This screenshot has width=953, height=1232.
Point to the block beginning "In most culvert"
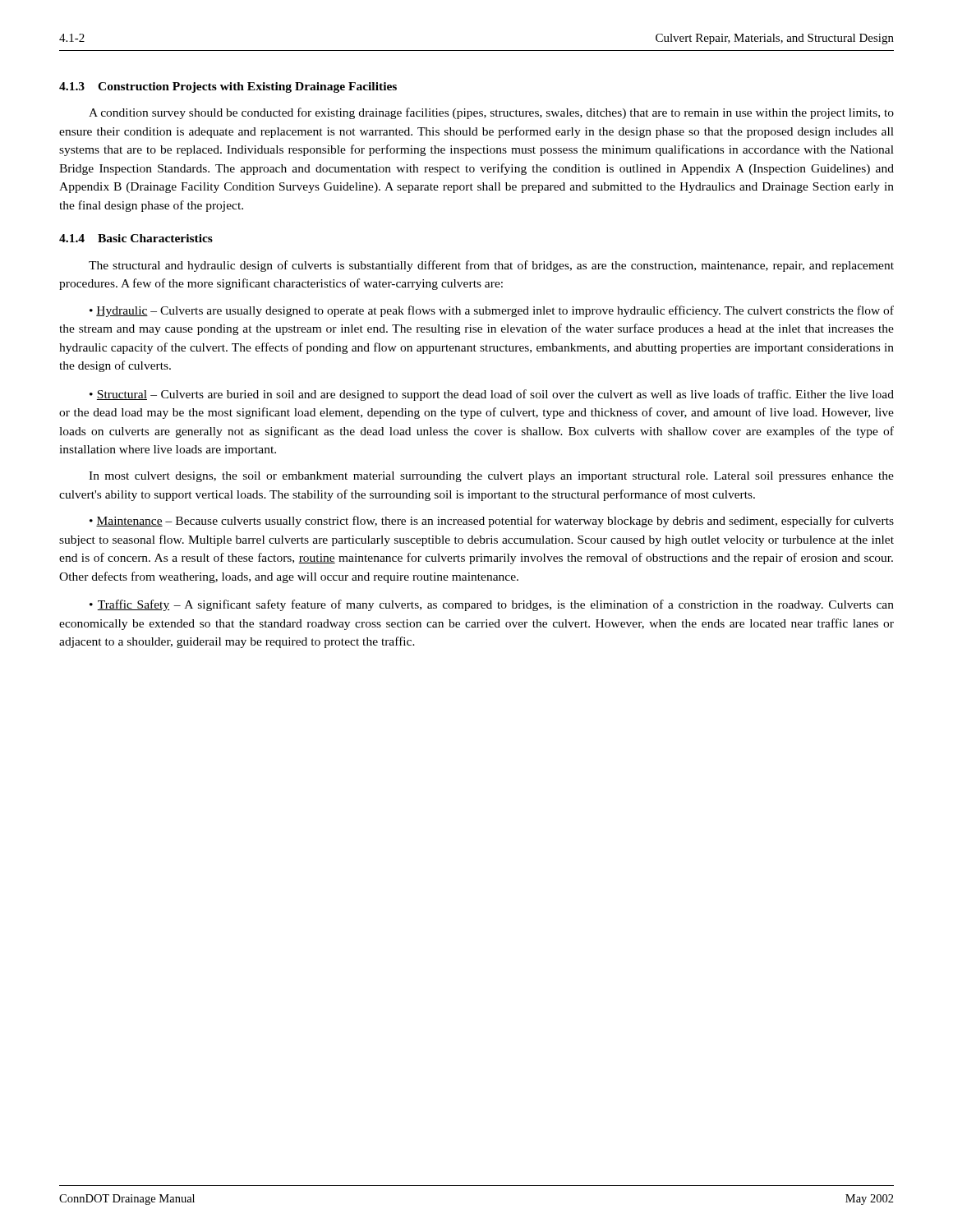[476, 485]
